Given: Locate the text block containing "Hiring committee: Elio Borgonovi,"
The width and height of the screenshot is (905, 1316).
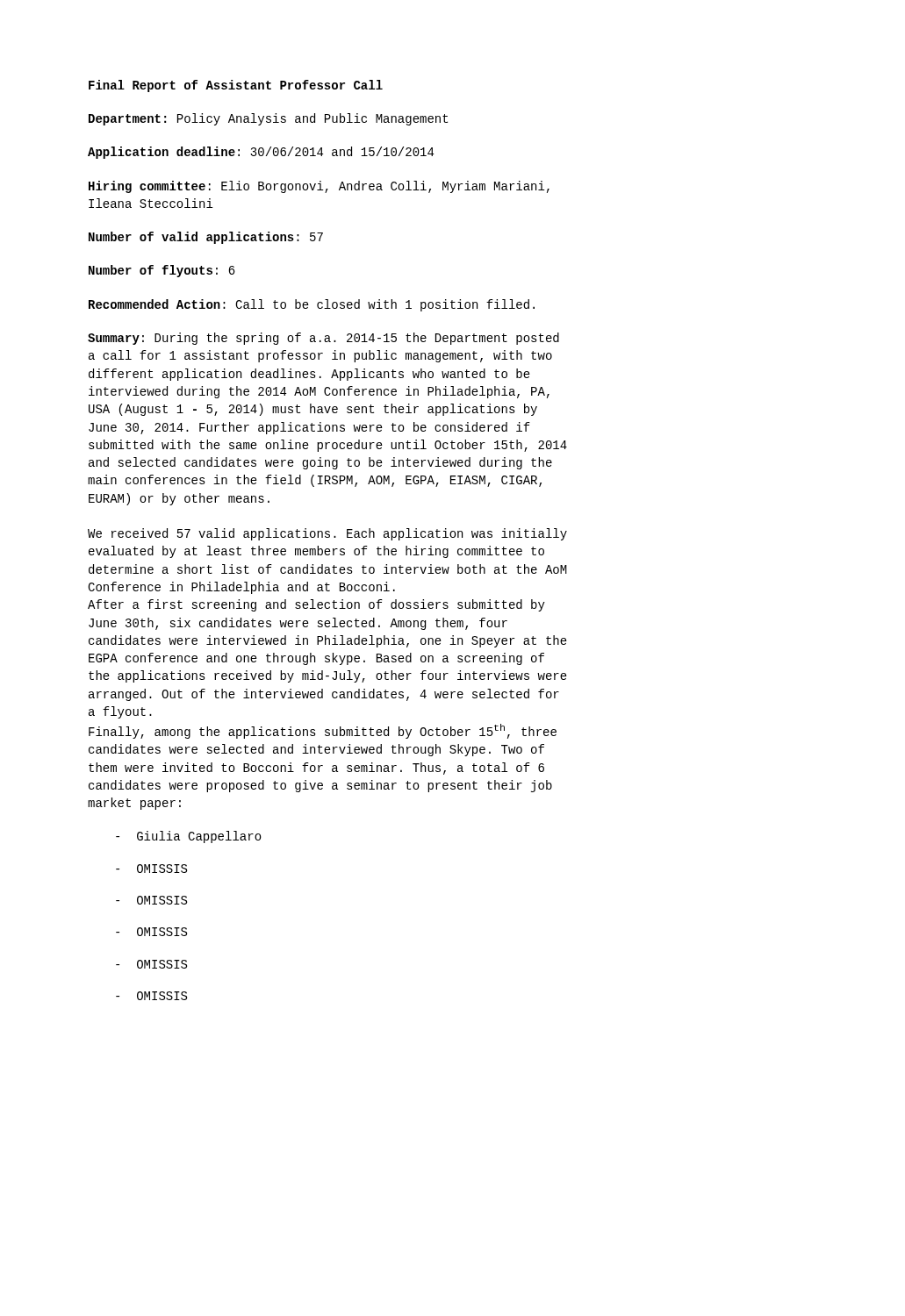Looking at the screenshot, I should [452, 196].
